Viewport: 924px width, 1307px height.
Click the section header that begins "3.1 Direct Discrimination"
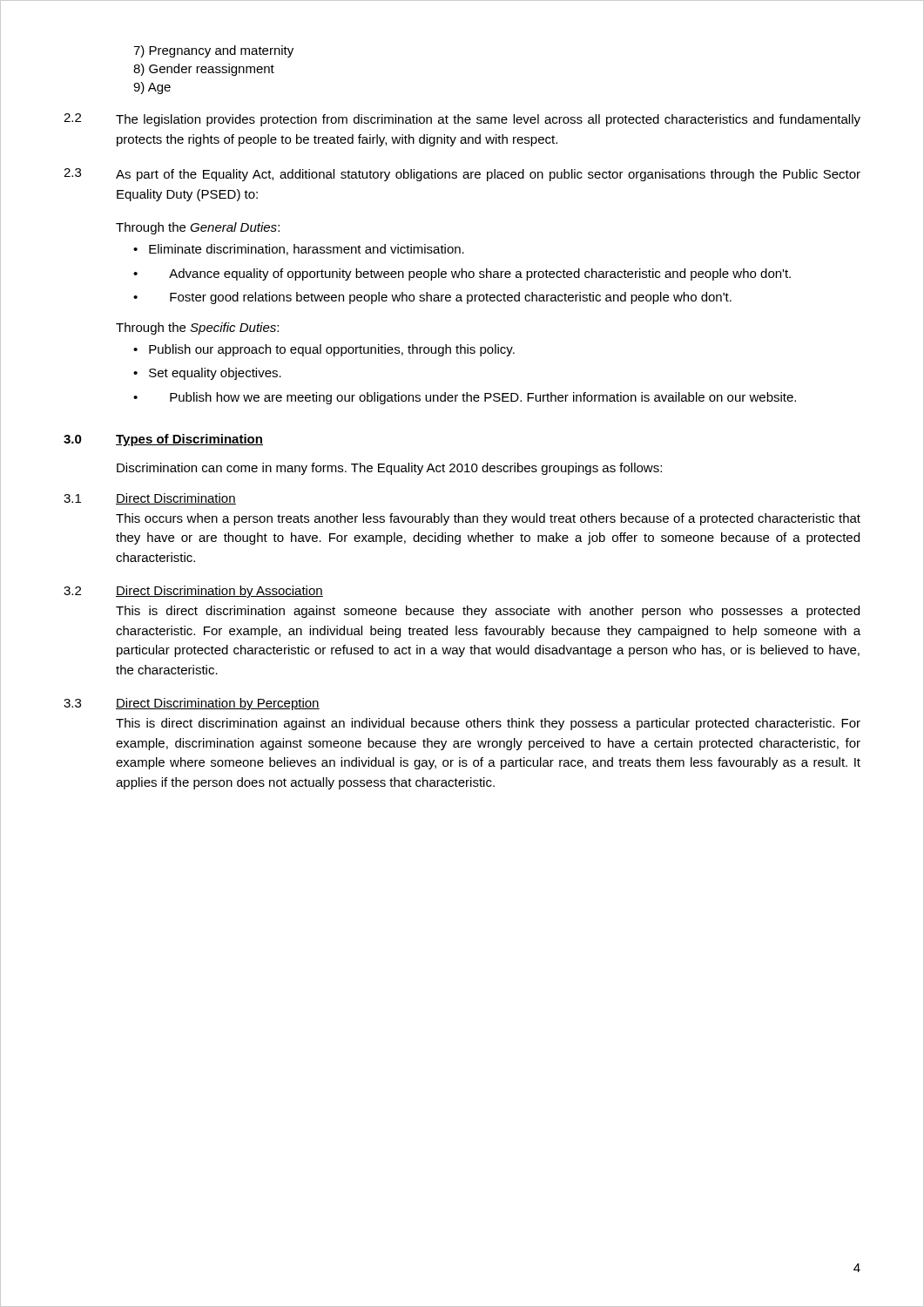click(462, 529)
